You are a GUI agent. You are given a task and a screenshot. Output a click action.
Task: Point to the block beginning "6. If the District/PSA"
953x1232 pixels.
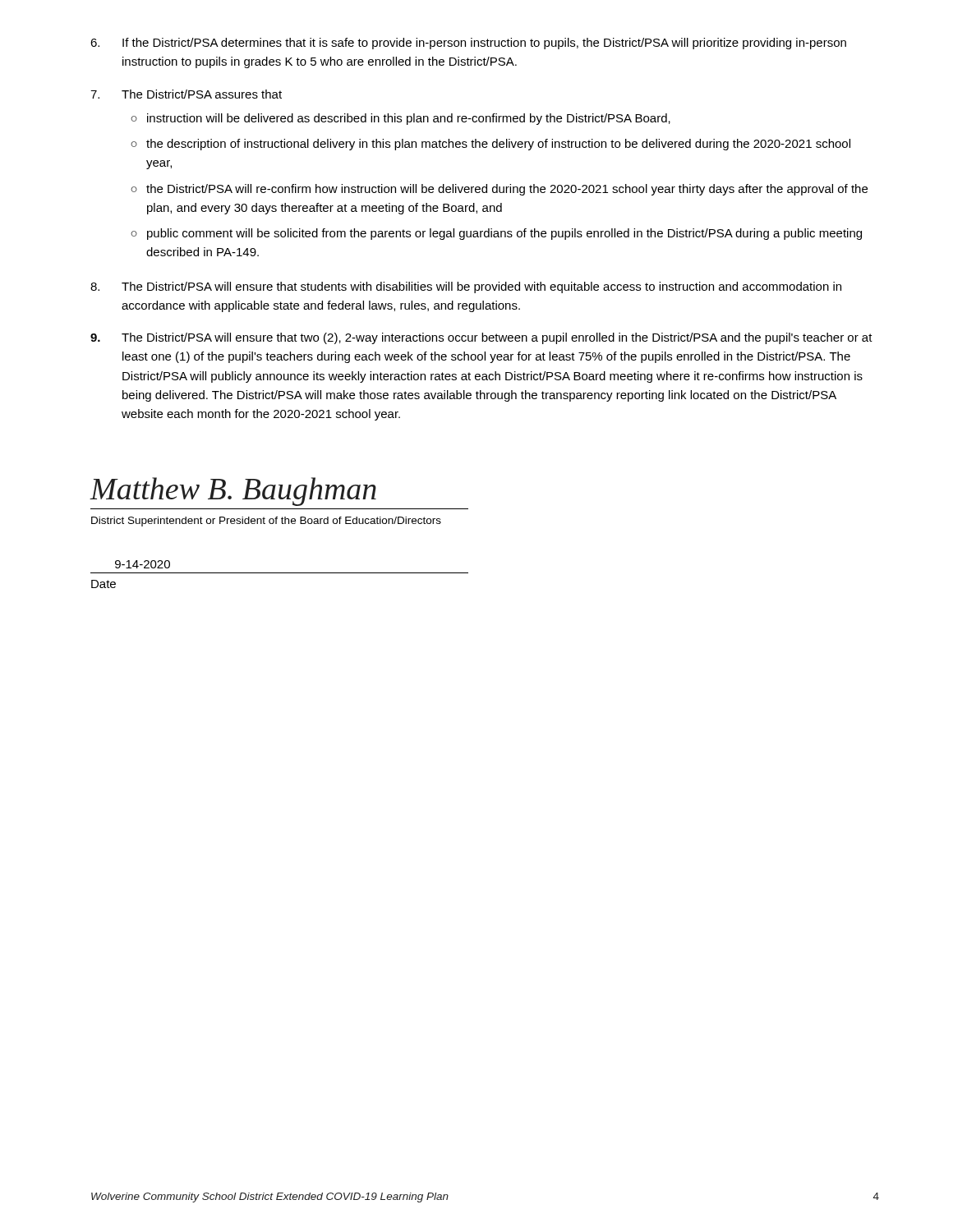[485, 52]
